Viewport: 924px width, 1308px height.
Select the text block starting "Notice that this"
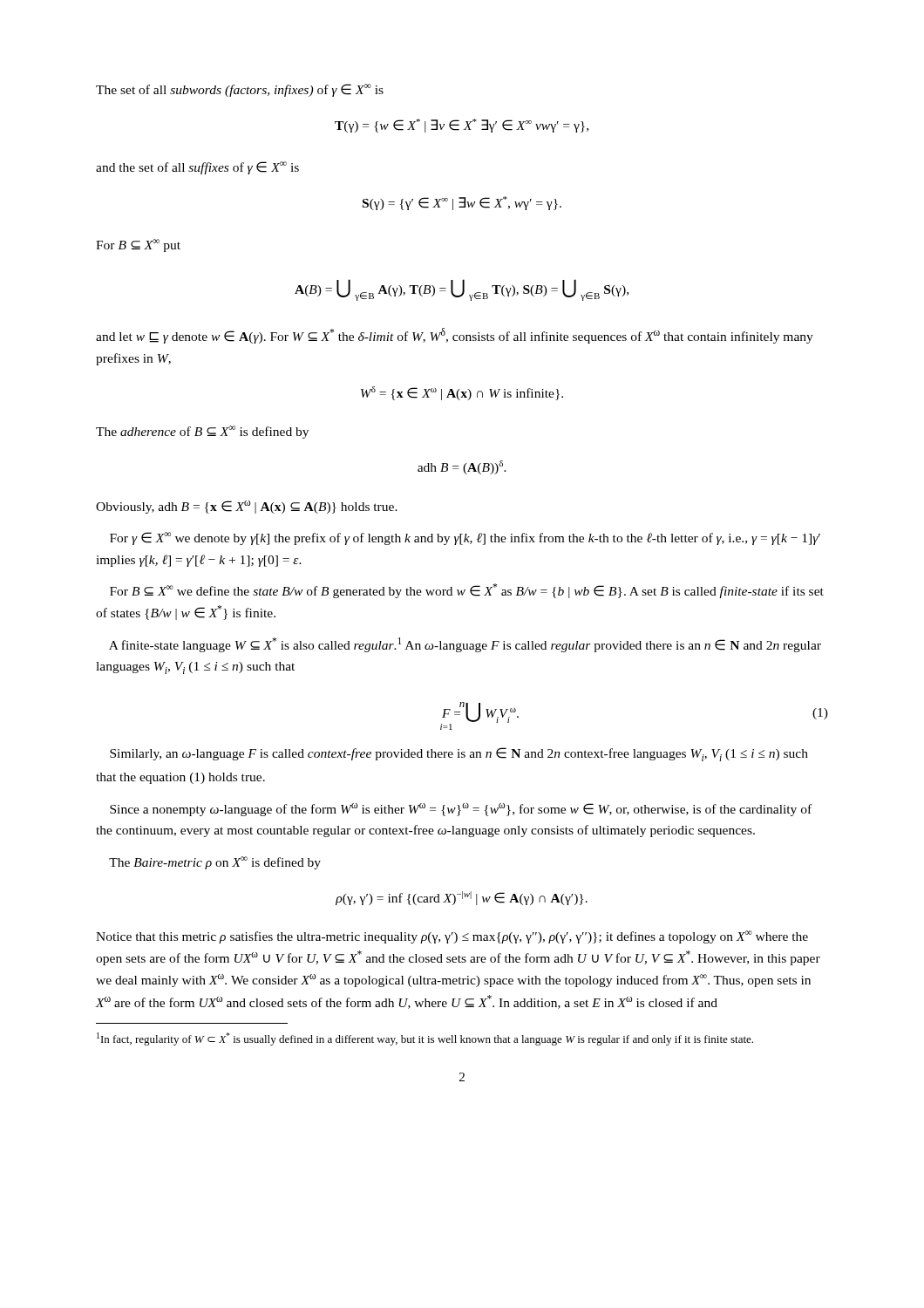pyautogui.click(x=458, y=968)
